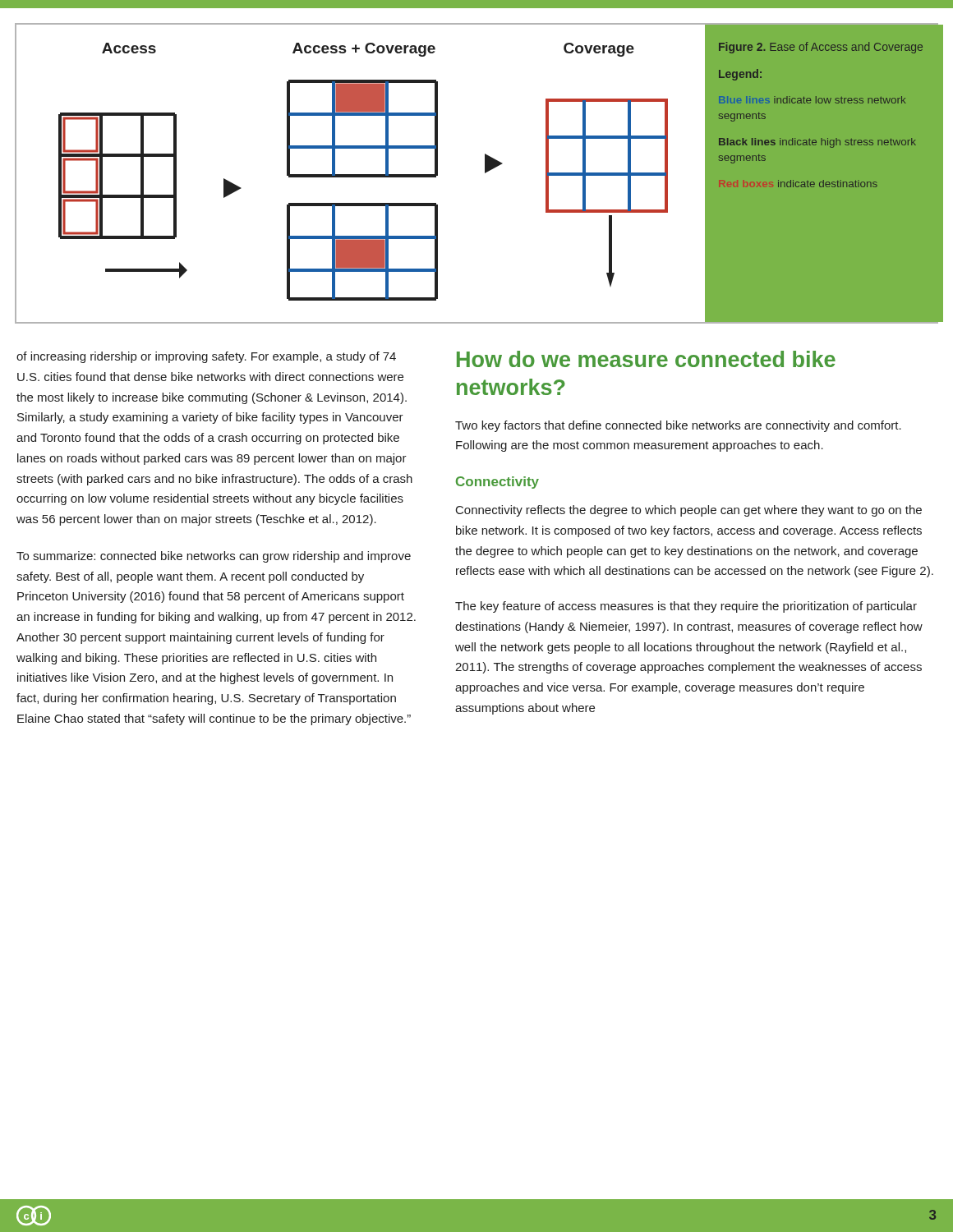This screenshot has width=953, height=1232.
Task: Locate the text block that says "The key feature of access measures"
Action: pos(689,657)
